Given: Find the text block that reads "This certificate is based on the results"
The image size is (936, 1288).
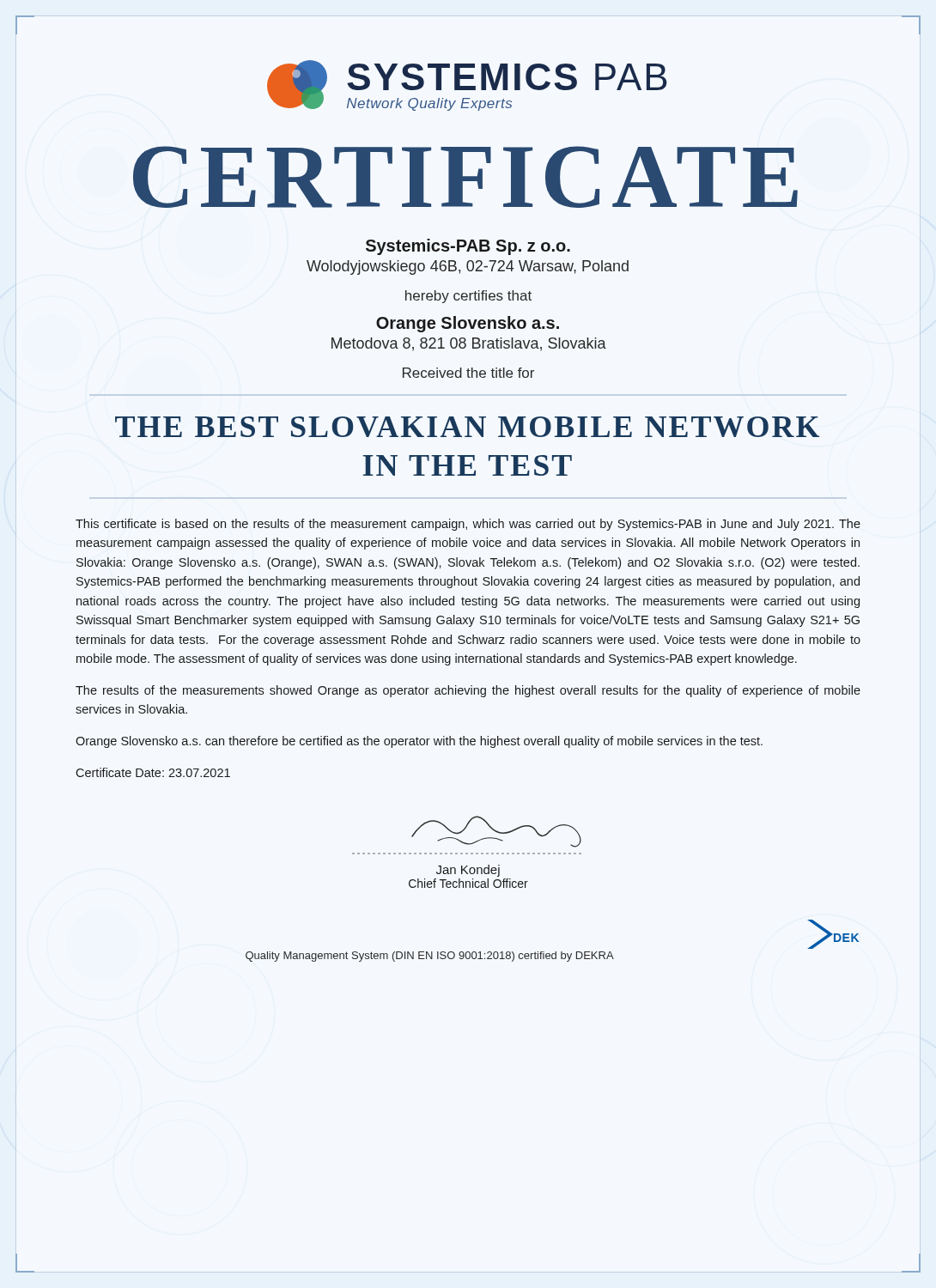Looking at the screenshot, I should [x=468, y=591].
